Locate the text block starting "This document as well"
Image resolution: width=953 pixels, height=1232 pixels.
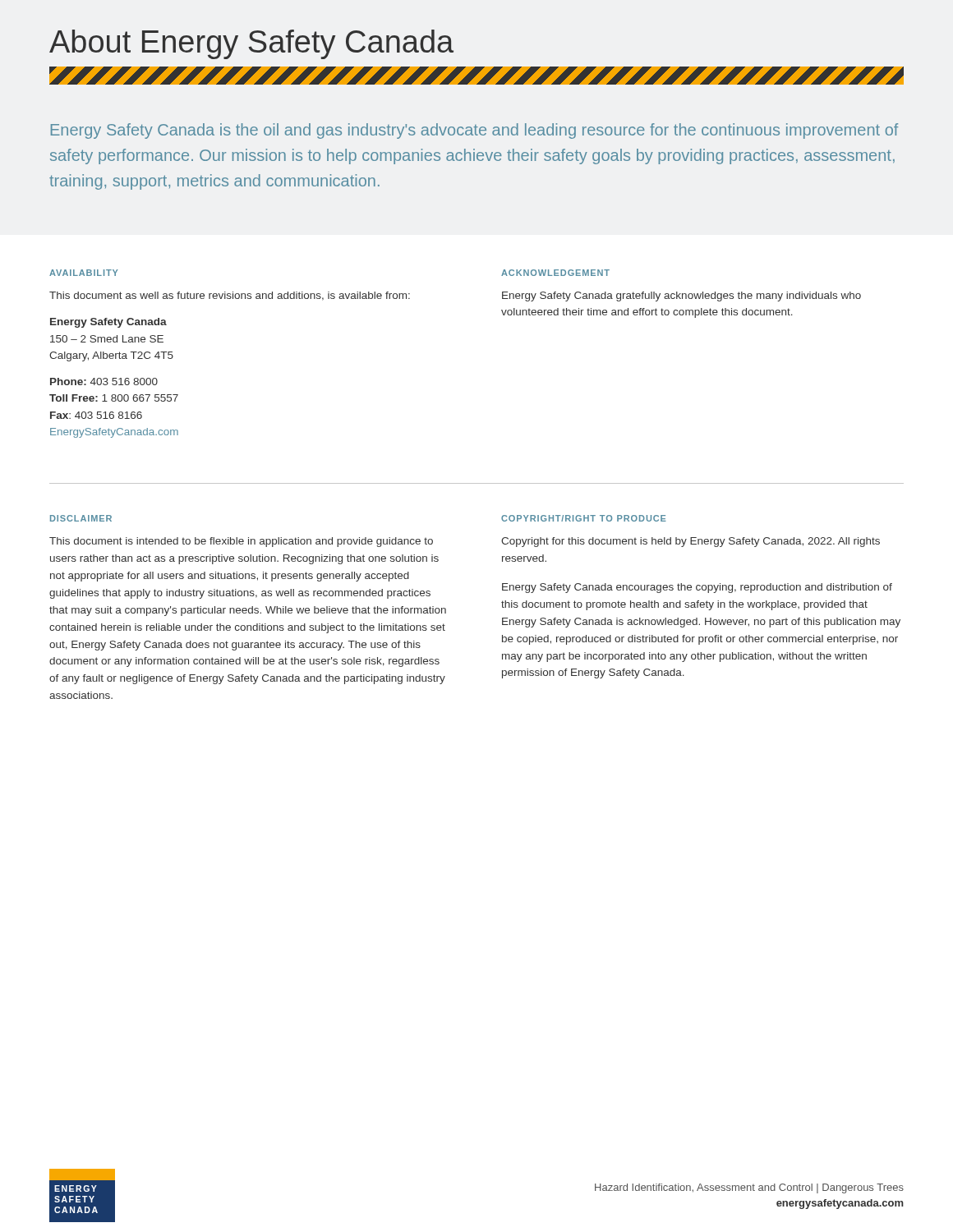[230, 296]
